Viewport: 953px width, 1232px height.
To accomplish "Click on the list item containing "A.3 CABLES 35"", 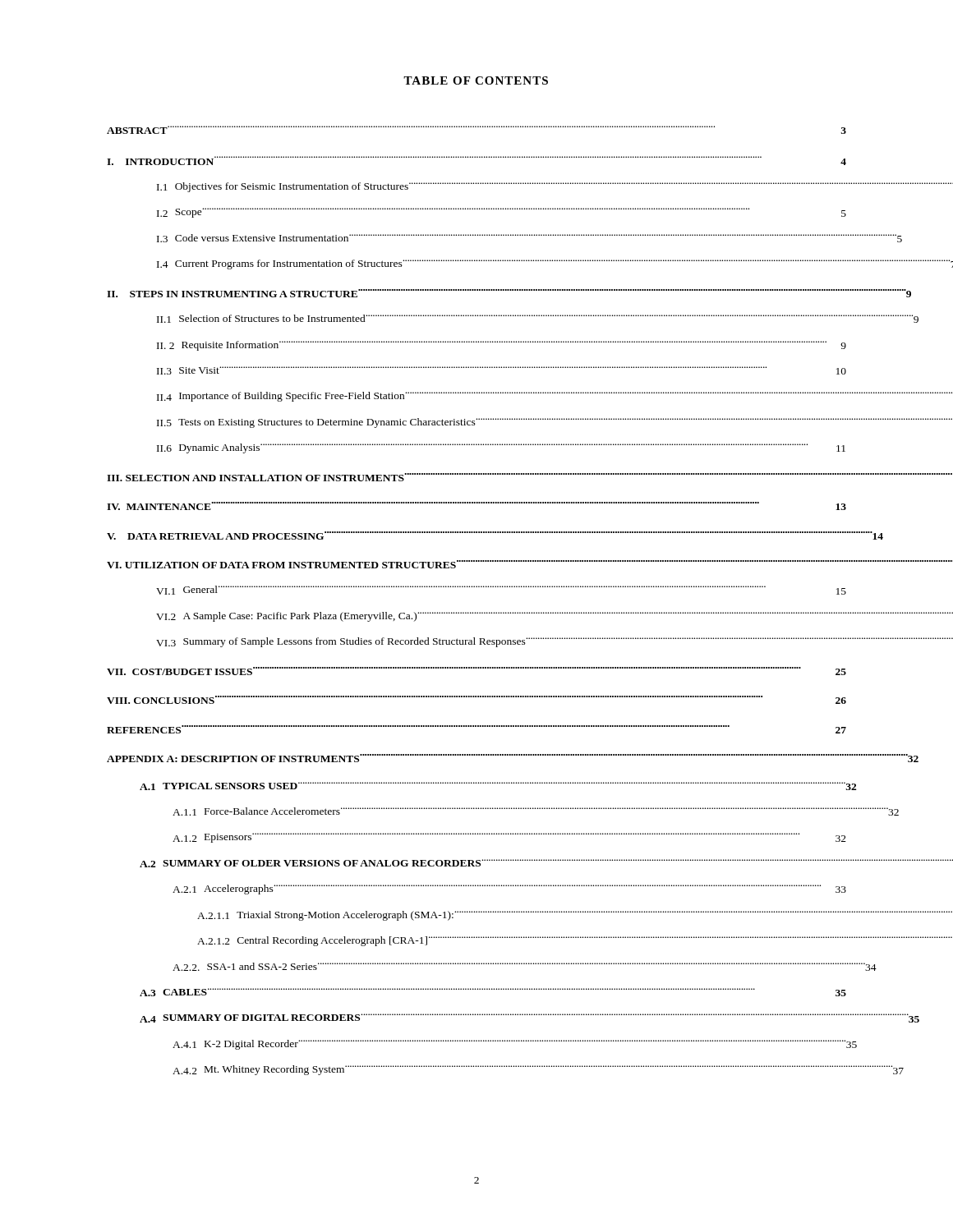I will (476, 989).
